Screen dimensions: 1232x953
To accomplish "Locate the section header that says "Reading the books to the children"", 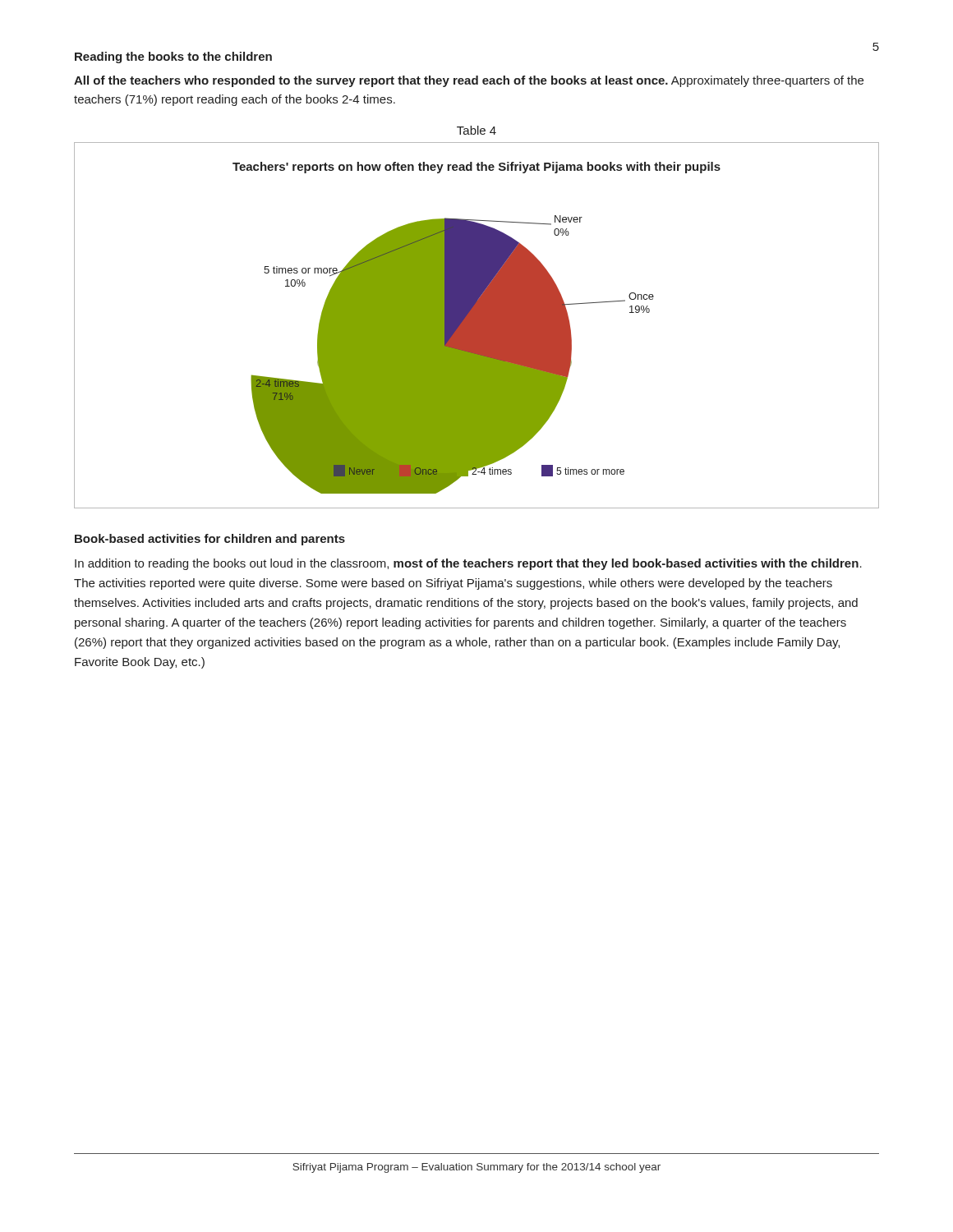I will 173,56.
